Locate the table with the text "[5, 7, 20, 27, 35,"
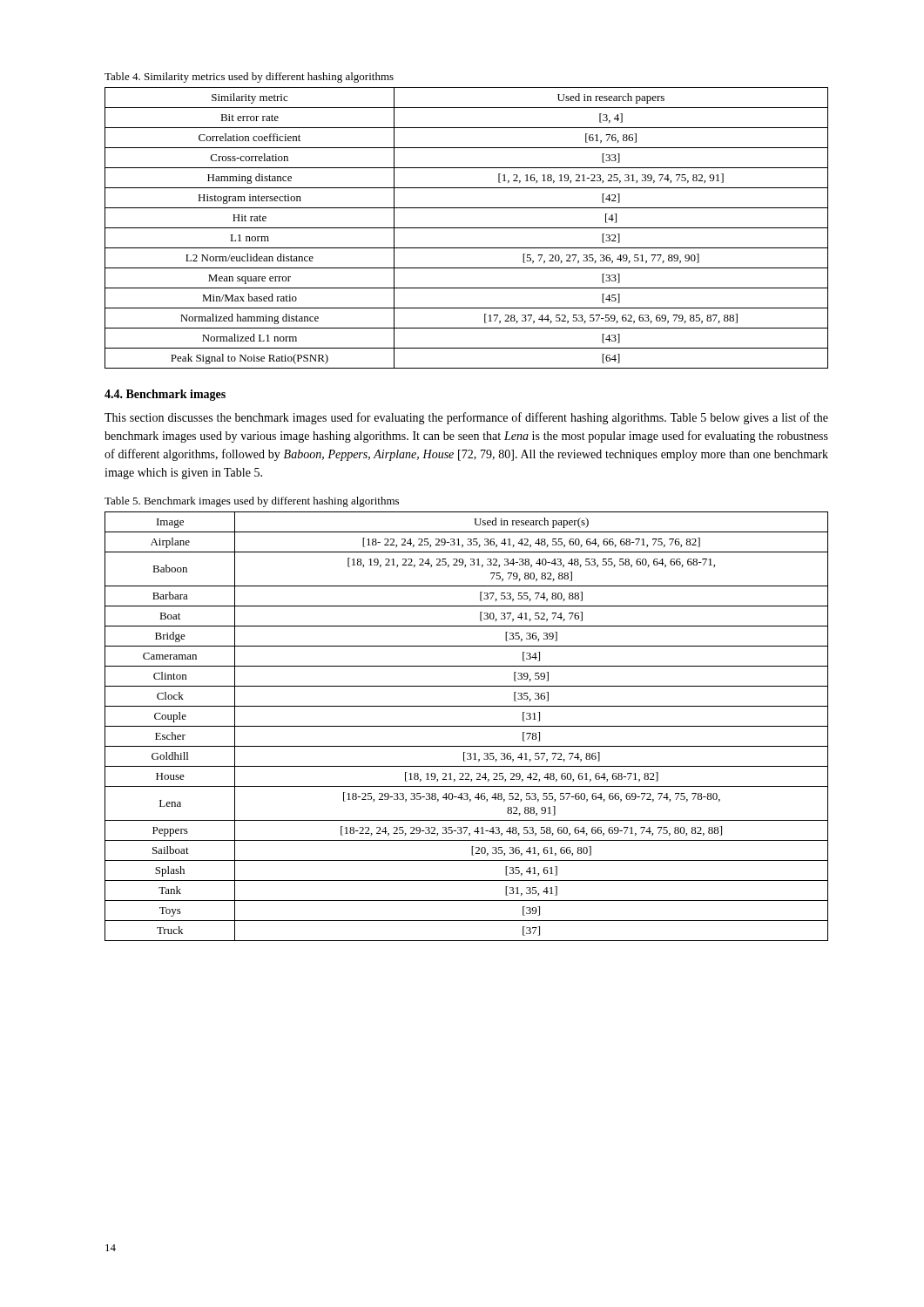The height and width of the screenshot is (1307, 924). pos(466,228)
